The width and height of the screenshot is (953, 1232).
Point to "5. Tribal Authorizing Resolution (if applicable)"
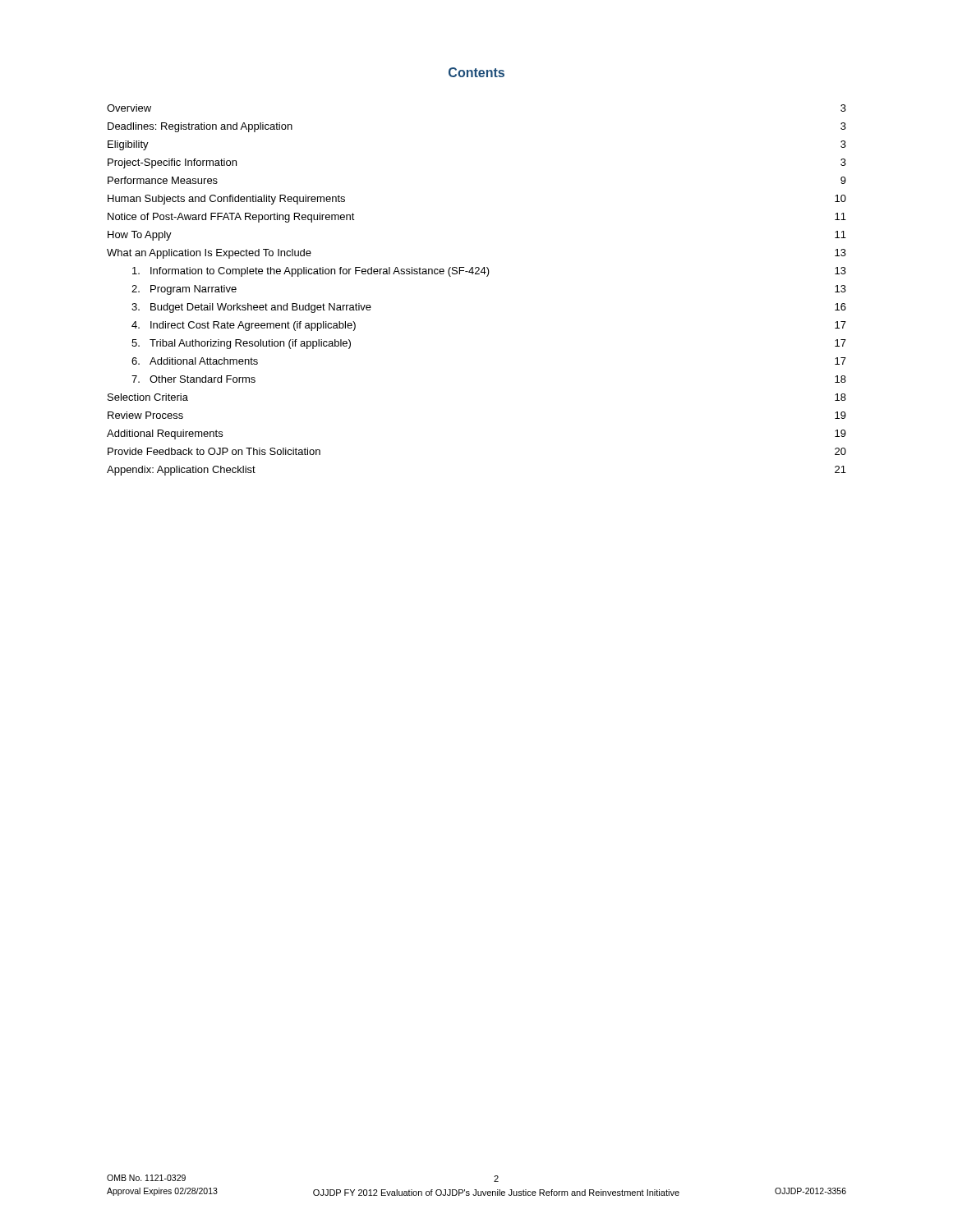(x=238, y=343)
